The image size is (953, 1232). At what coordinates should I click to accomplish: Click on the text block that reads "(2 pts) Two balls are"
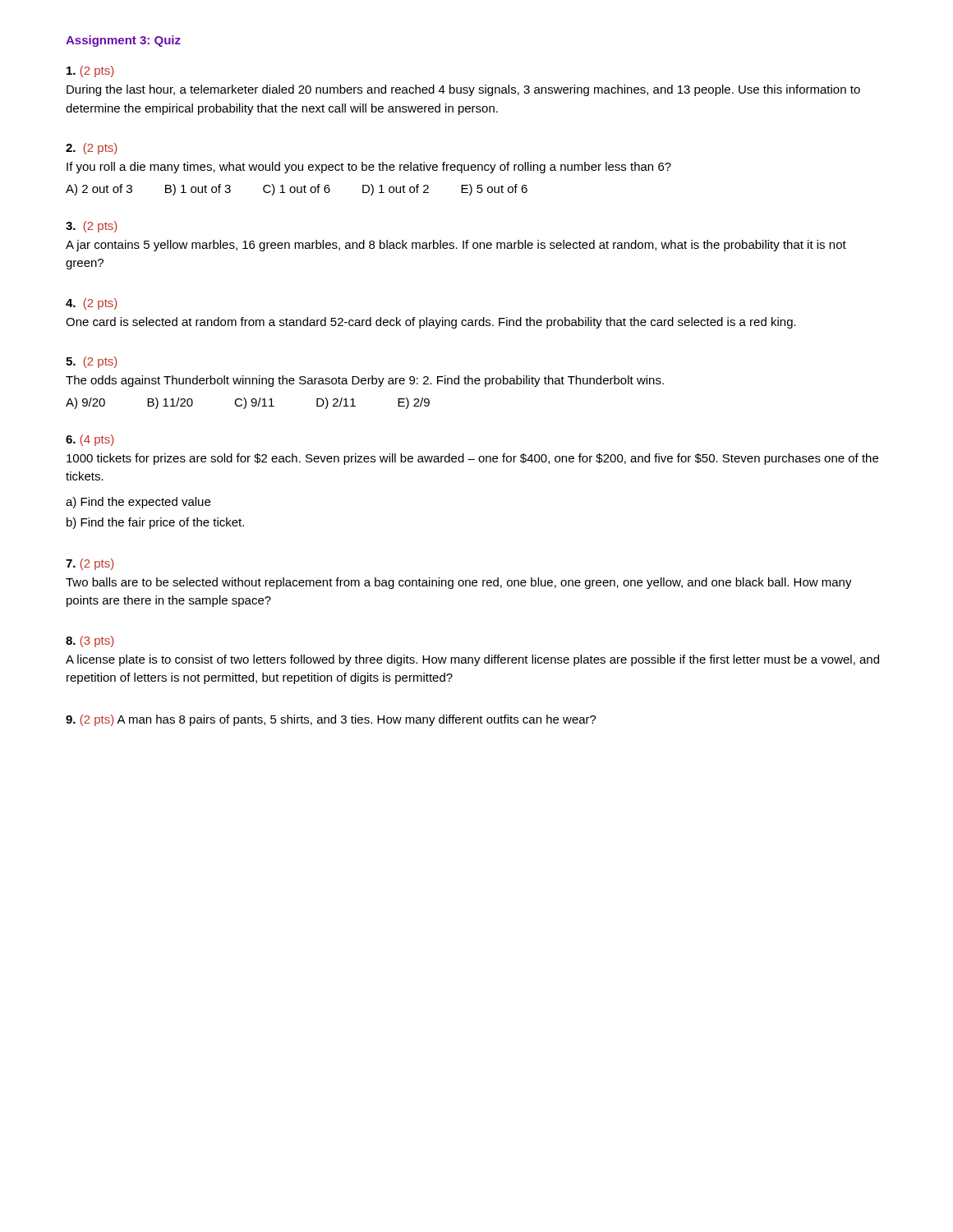coord(476,583)
